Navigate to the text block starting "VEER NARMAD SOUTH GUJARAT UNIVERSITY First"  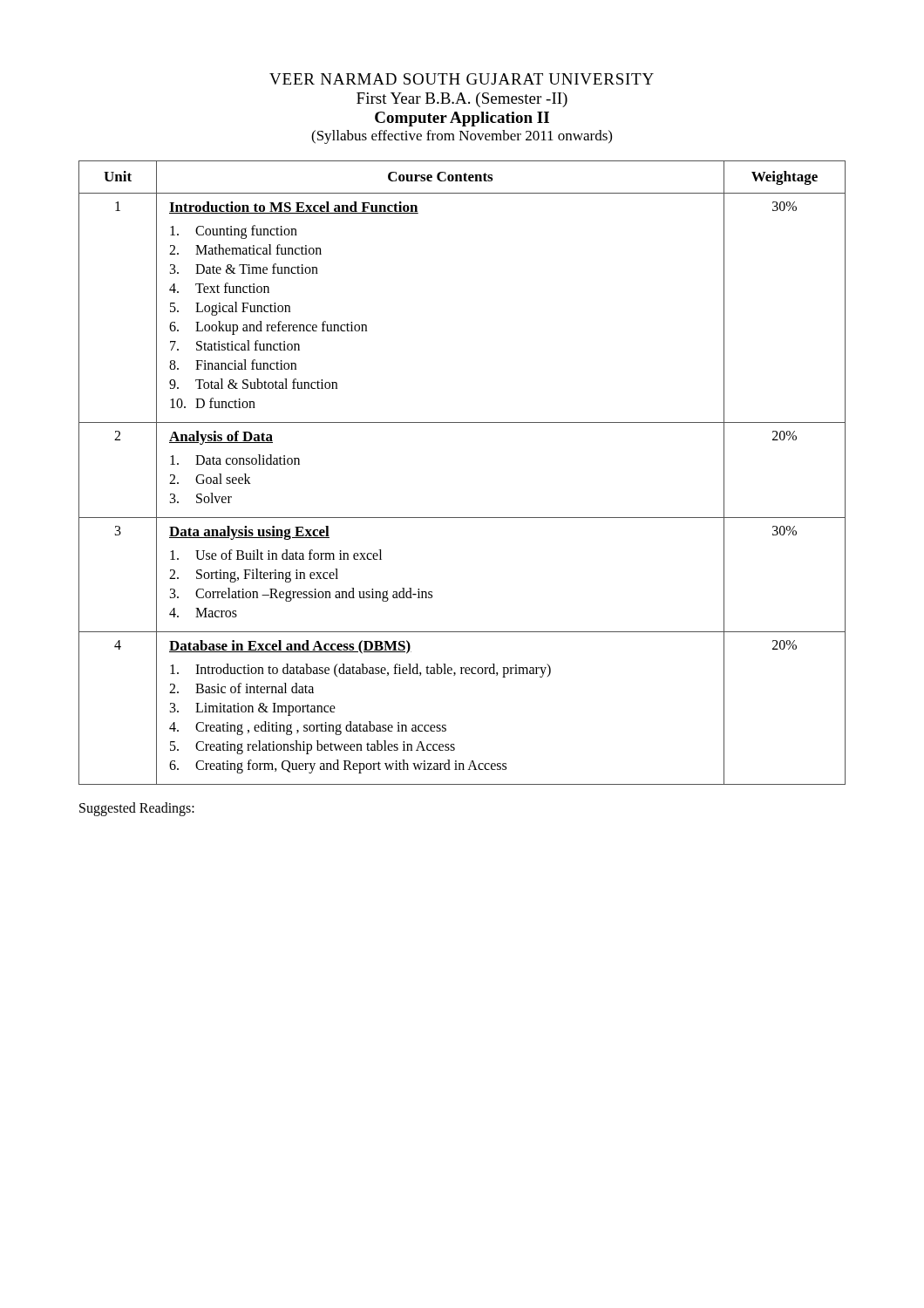pos(462,107)
